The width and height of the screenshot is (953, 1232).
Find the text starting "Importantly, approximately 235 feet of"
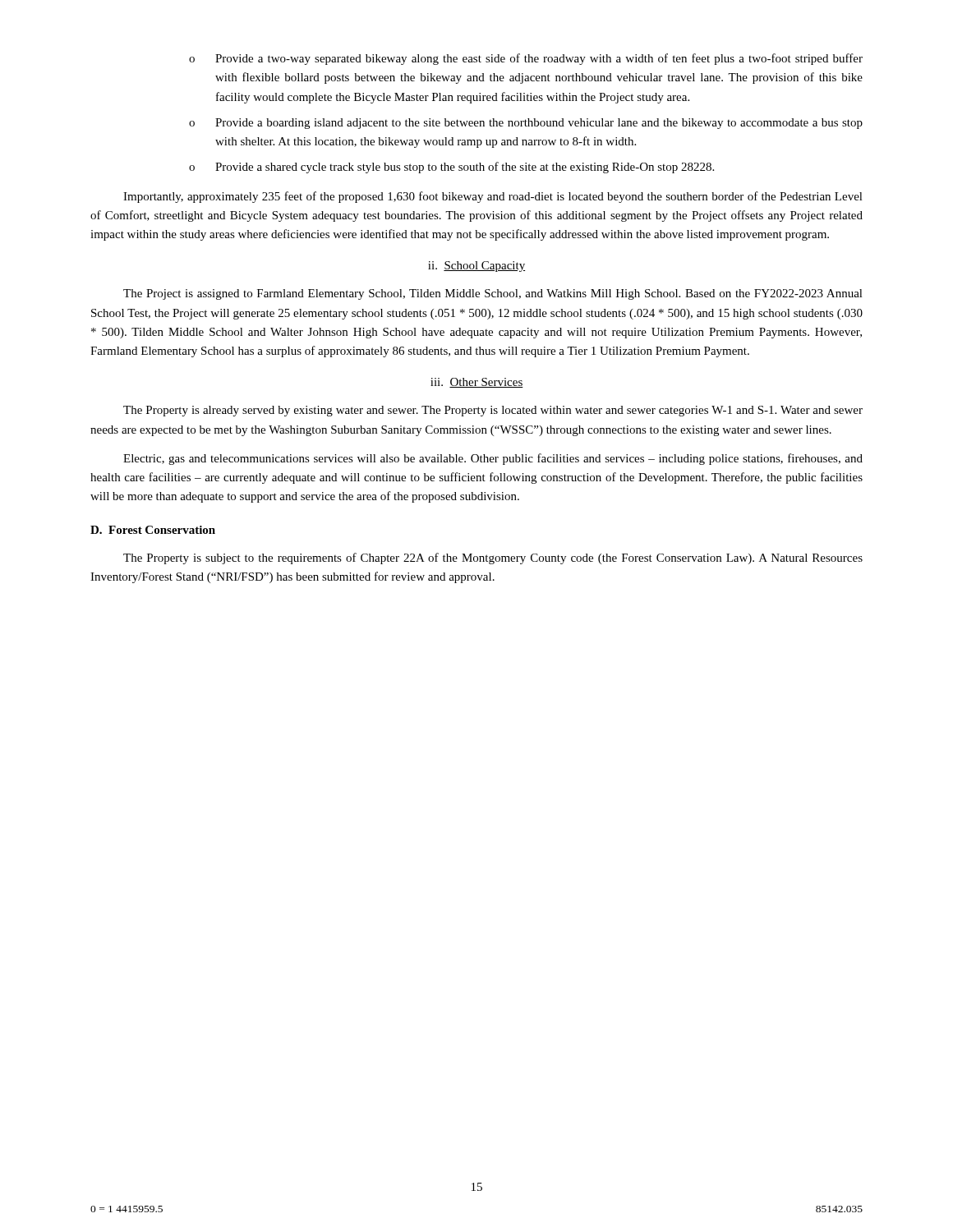(476, 216)
